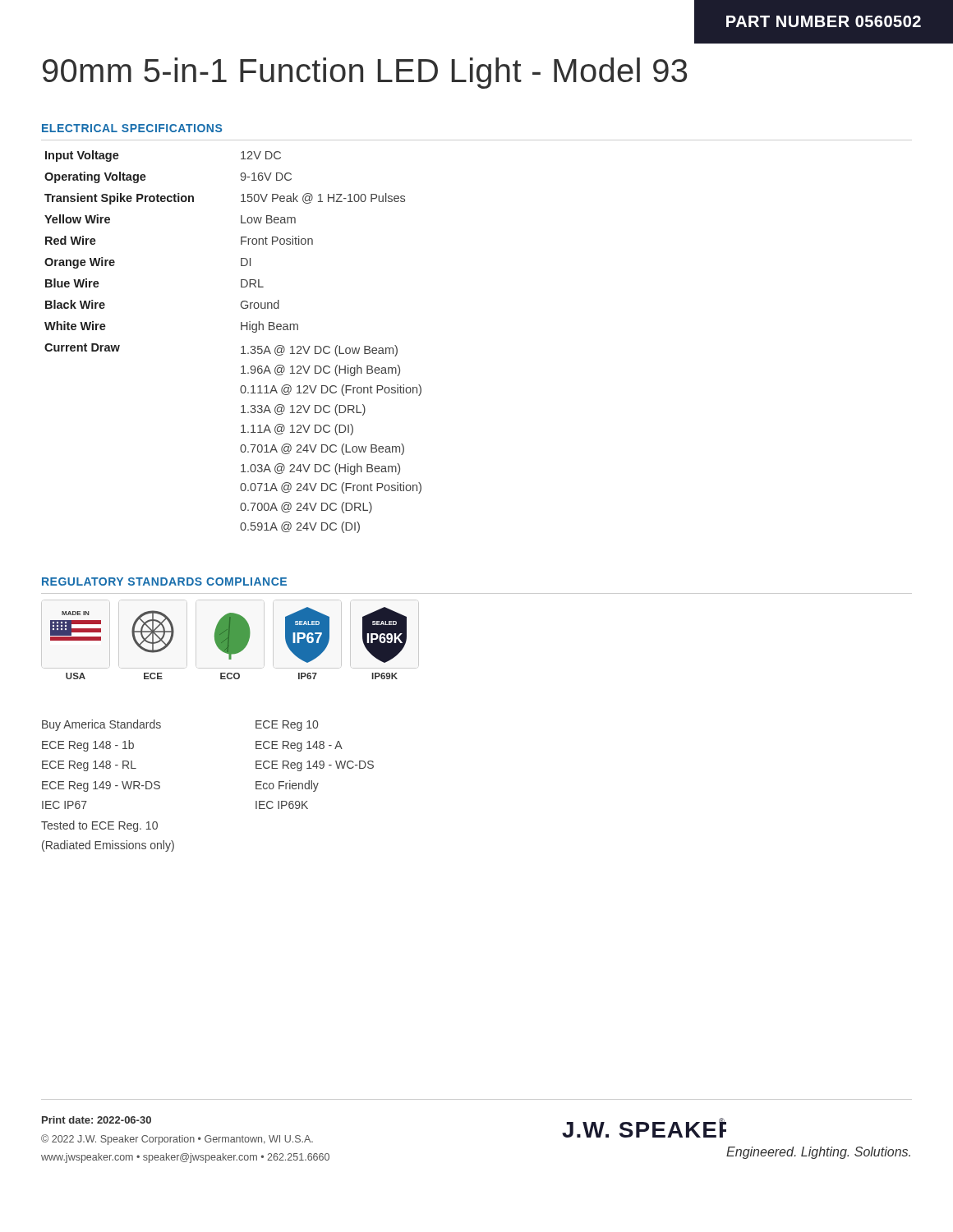Screen dimensions: 1232x953
Task: Find the table
Action: point(476,343)
